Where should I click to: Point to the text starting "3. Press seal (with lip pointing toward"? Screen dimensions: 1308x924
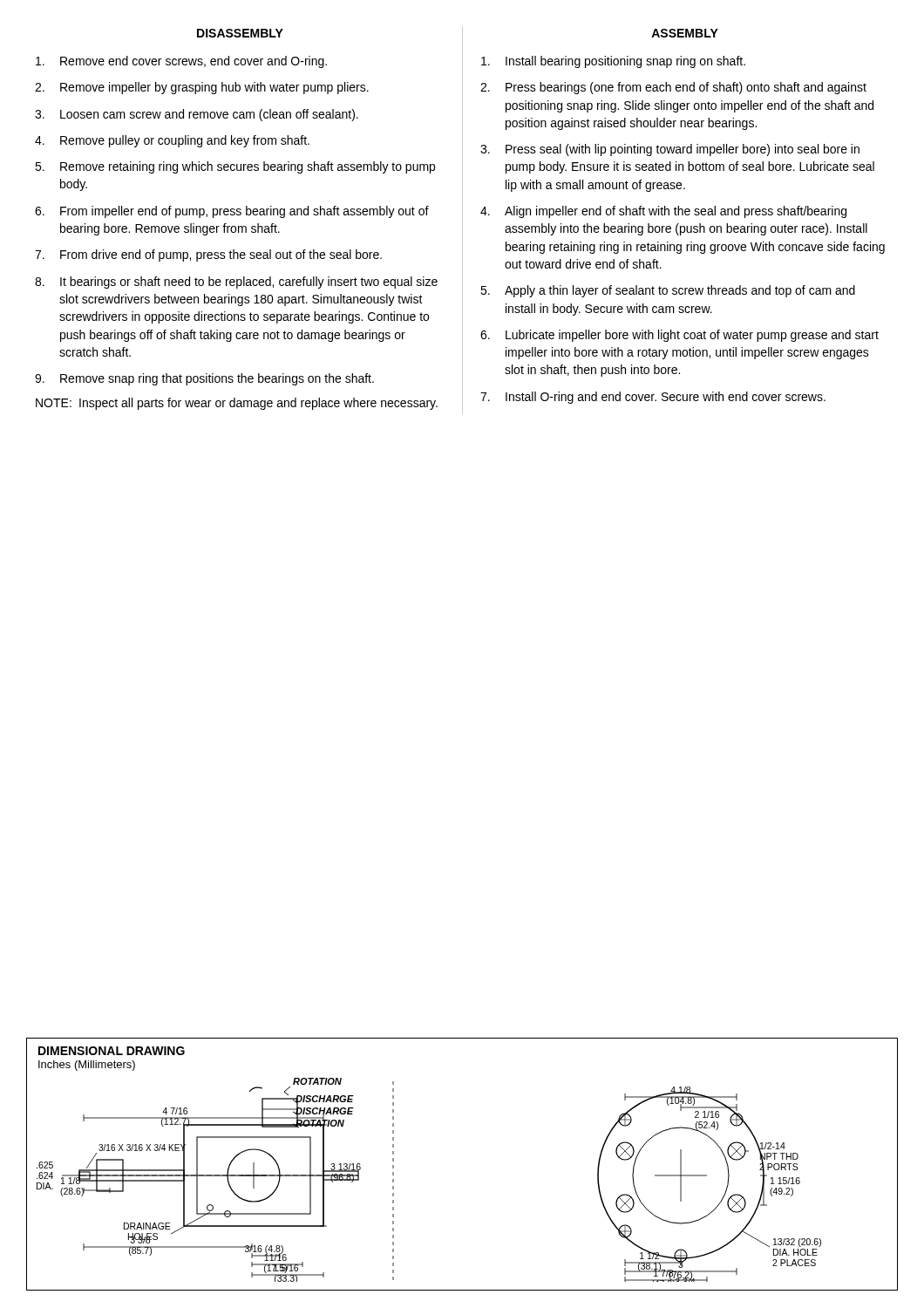pyautogui.click(x=685, y=167)
